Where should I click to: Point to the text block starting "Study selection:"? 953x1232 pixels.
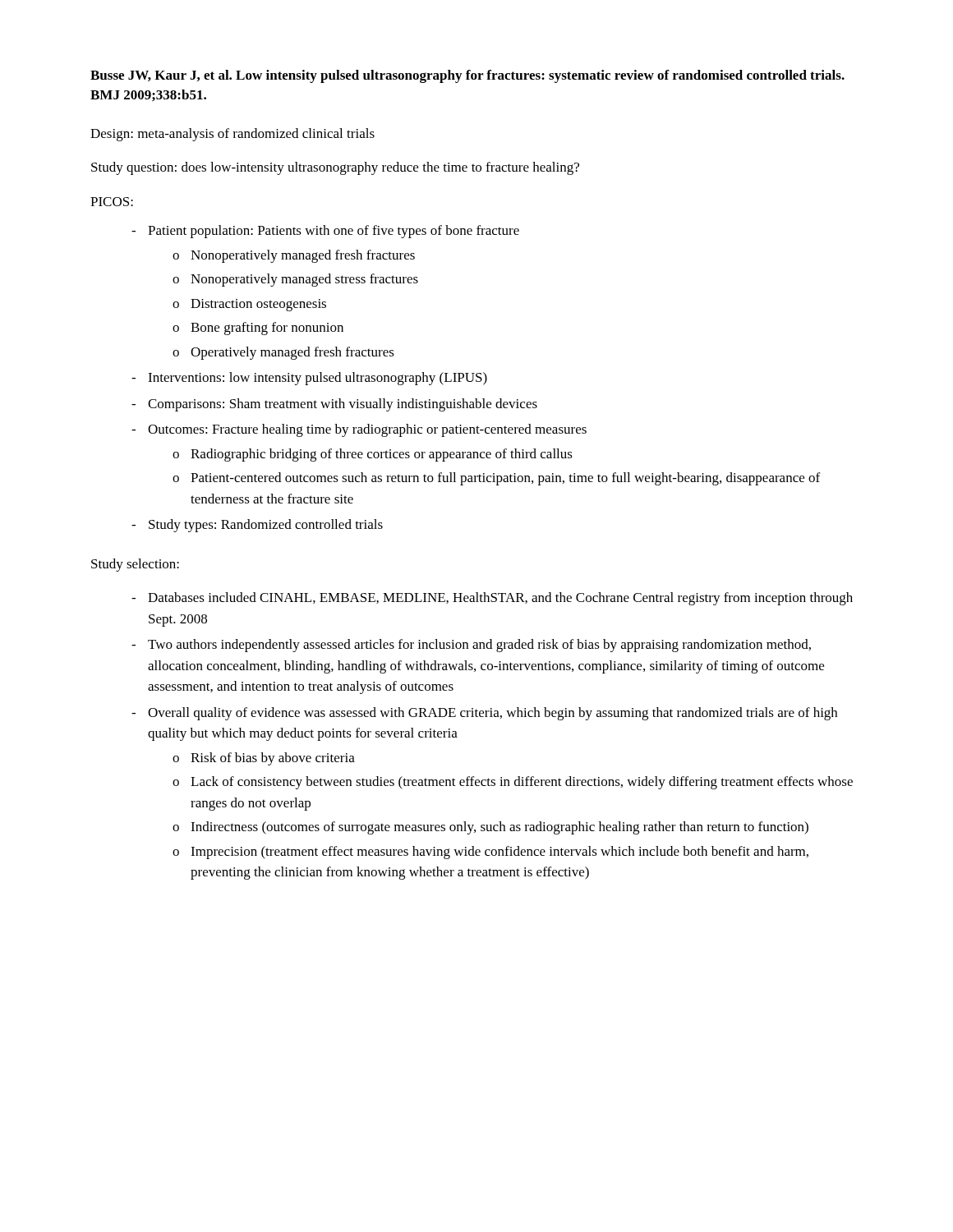(x=135, y=564)
